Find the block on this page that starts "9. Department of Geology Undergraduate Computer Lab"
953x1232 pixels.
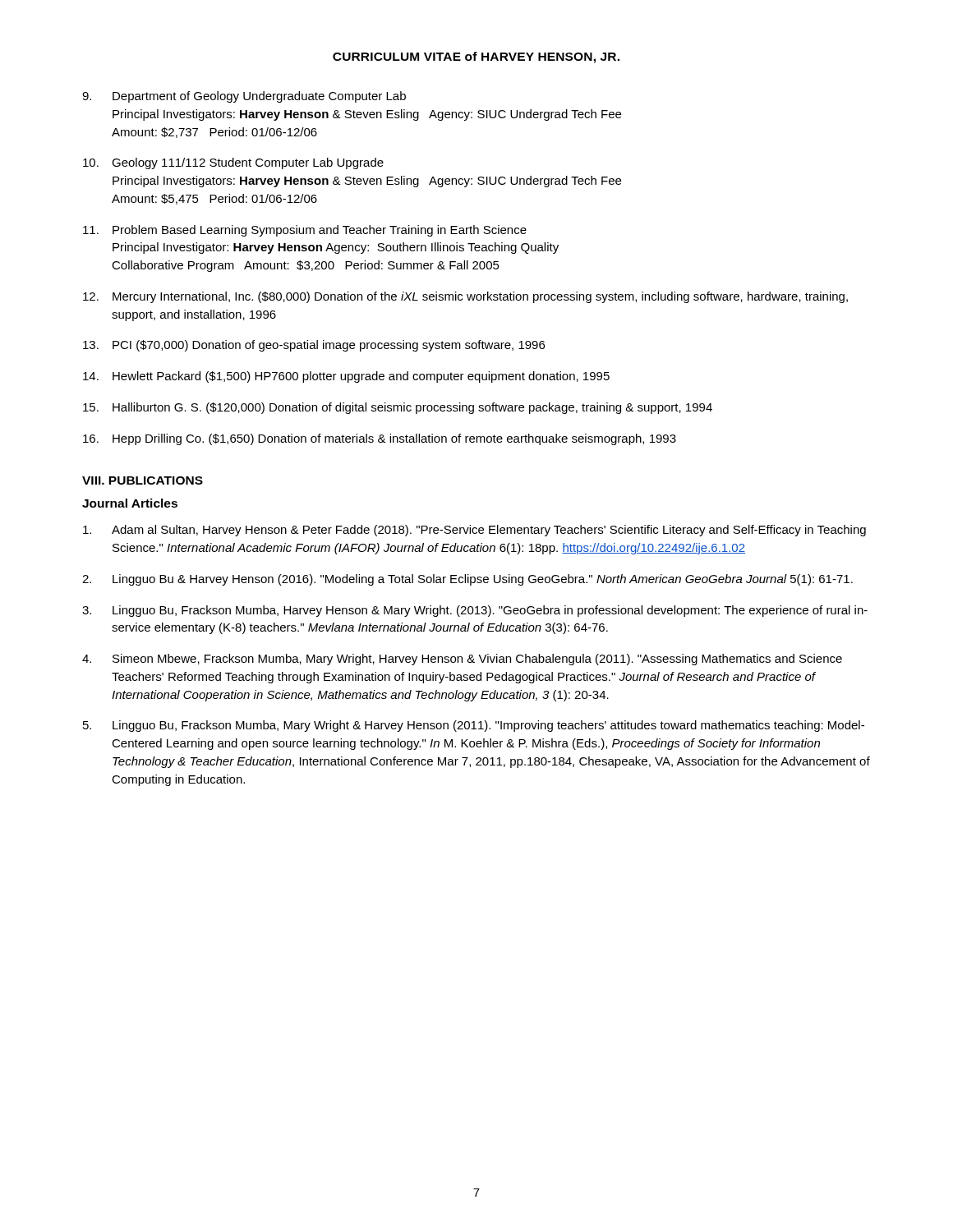(x=476, y=114)
